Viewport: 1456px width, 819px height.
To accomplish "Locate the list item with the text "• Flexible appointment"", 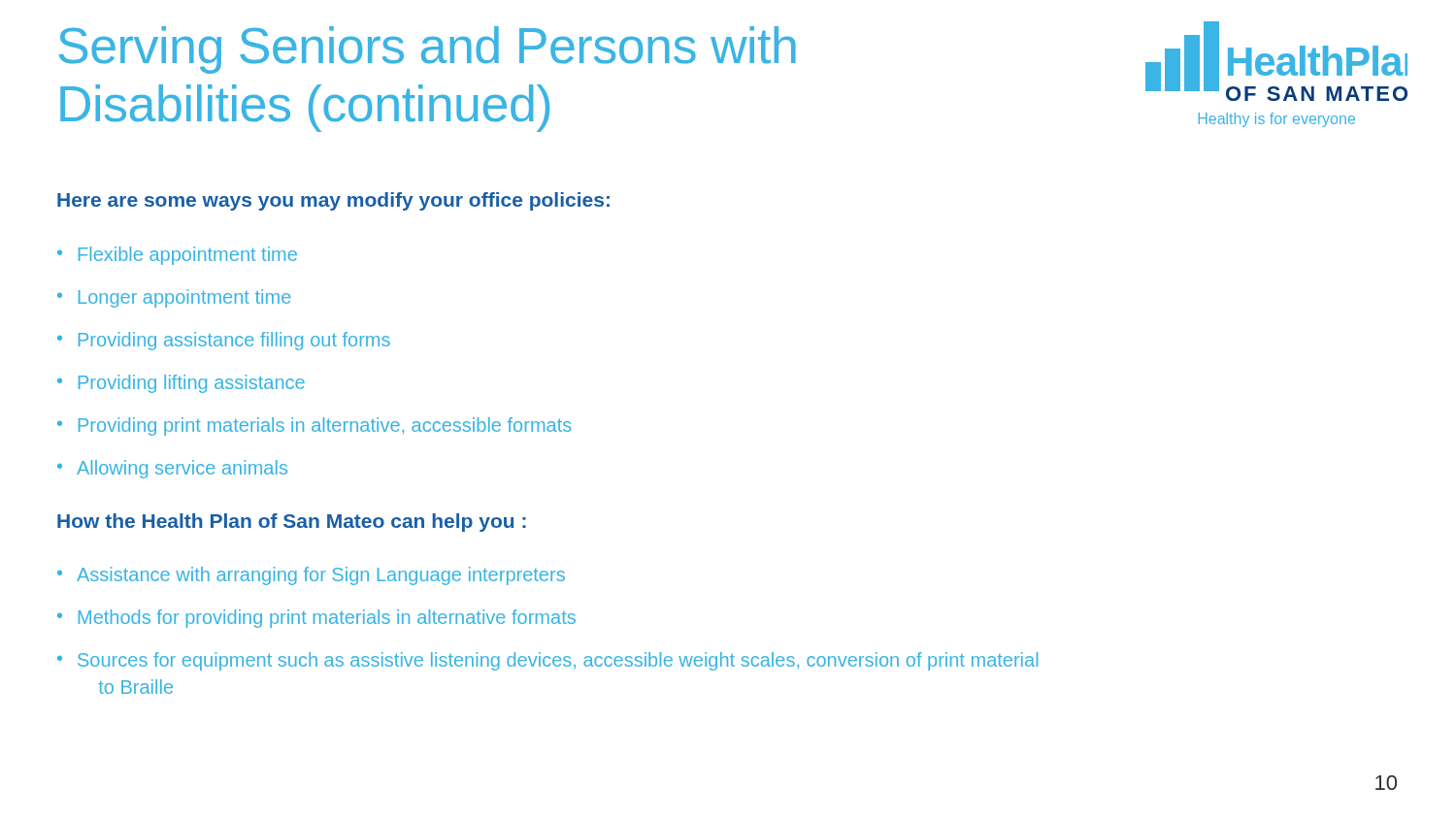I will point(177,254).
